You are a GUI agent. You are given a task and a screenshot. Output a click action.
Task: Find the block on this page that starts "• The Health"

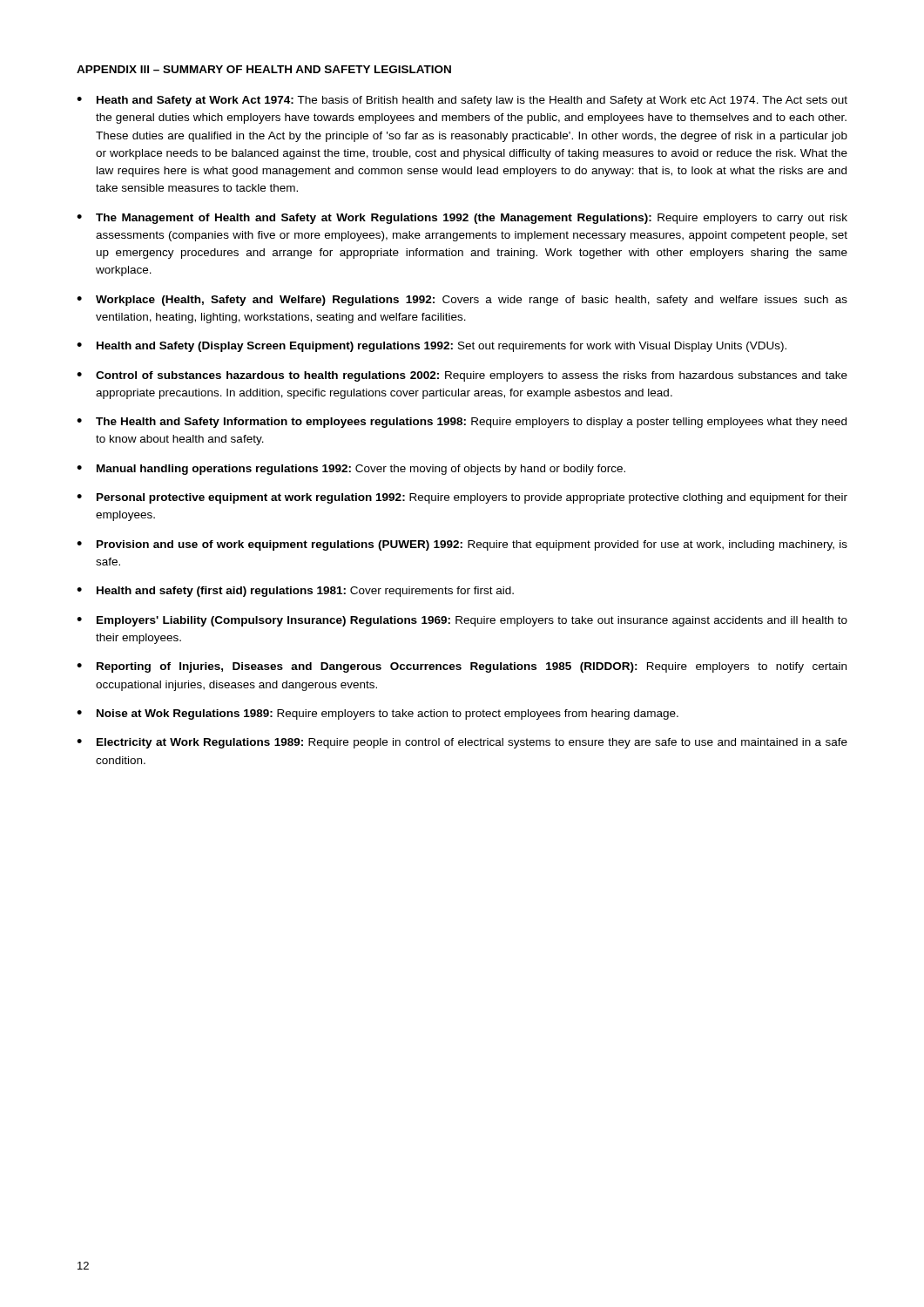[x=462, y=431]
